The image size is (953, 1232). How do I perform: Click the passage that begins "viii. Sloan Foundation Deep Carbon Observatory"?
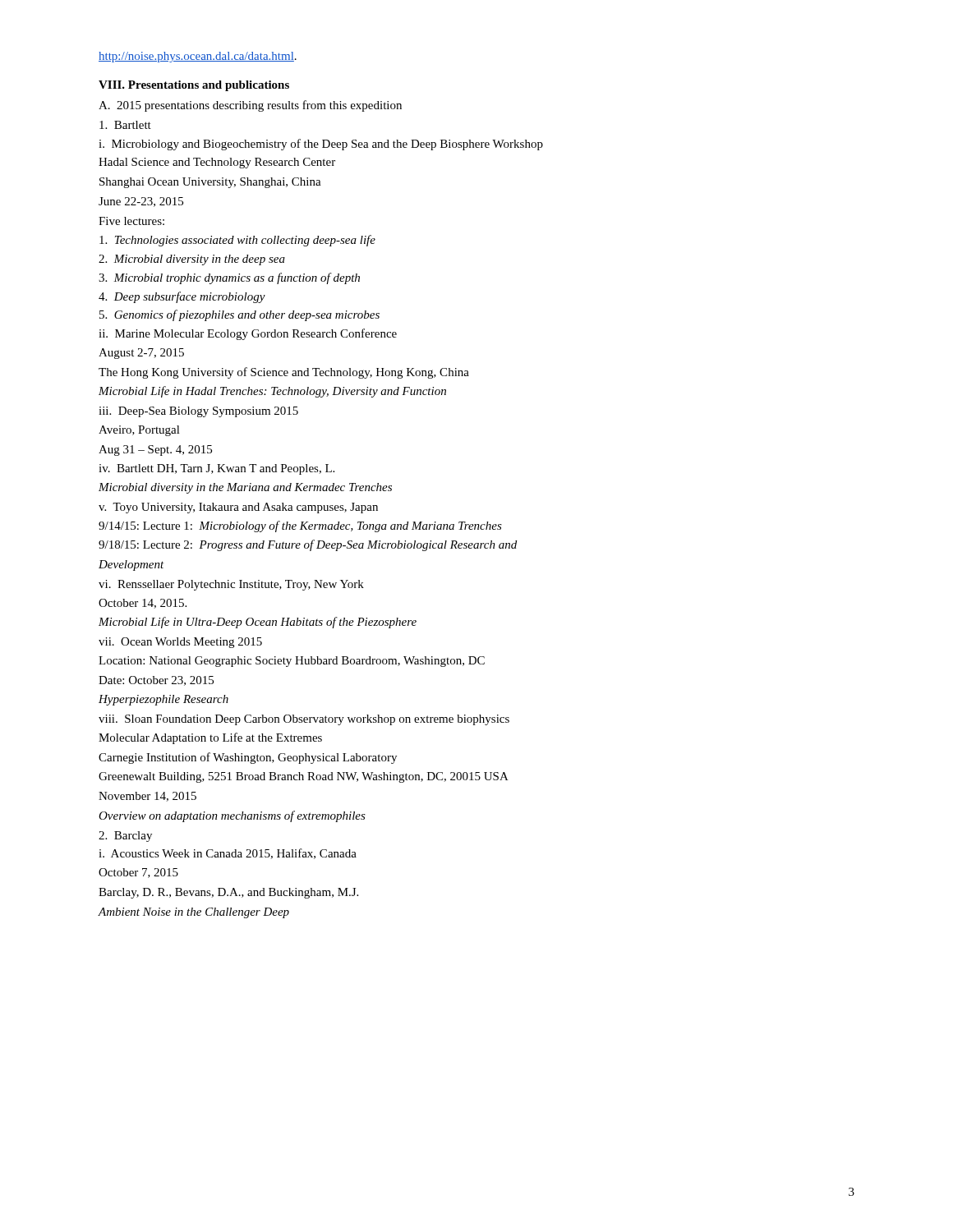304,719
